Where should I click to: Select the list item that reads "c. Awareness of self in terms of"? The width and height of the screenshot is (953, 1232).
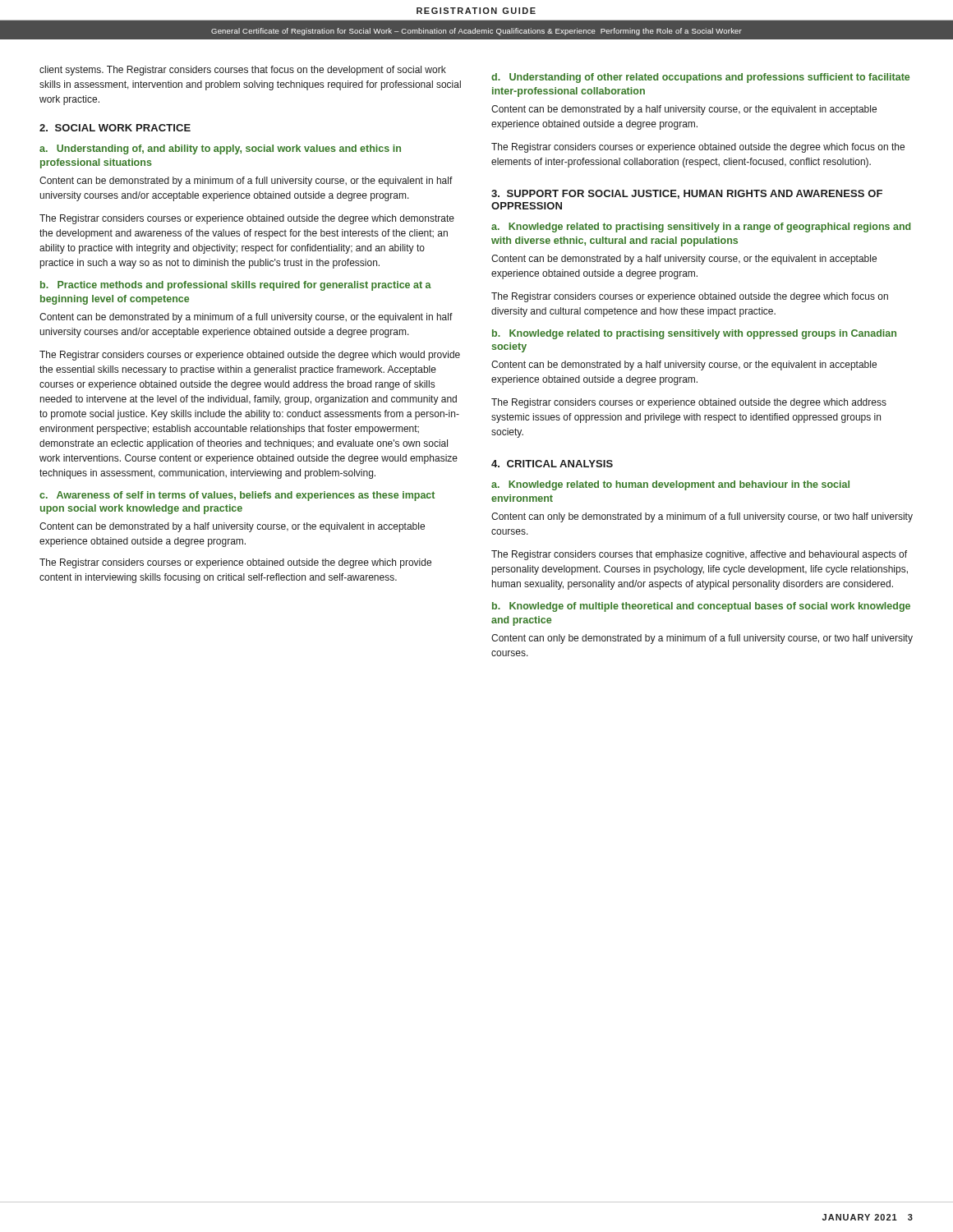click(x=251, y=537)
